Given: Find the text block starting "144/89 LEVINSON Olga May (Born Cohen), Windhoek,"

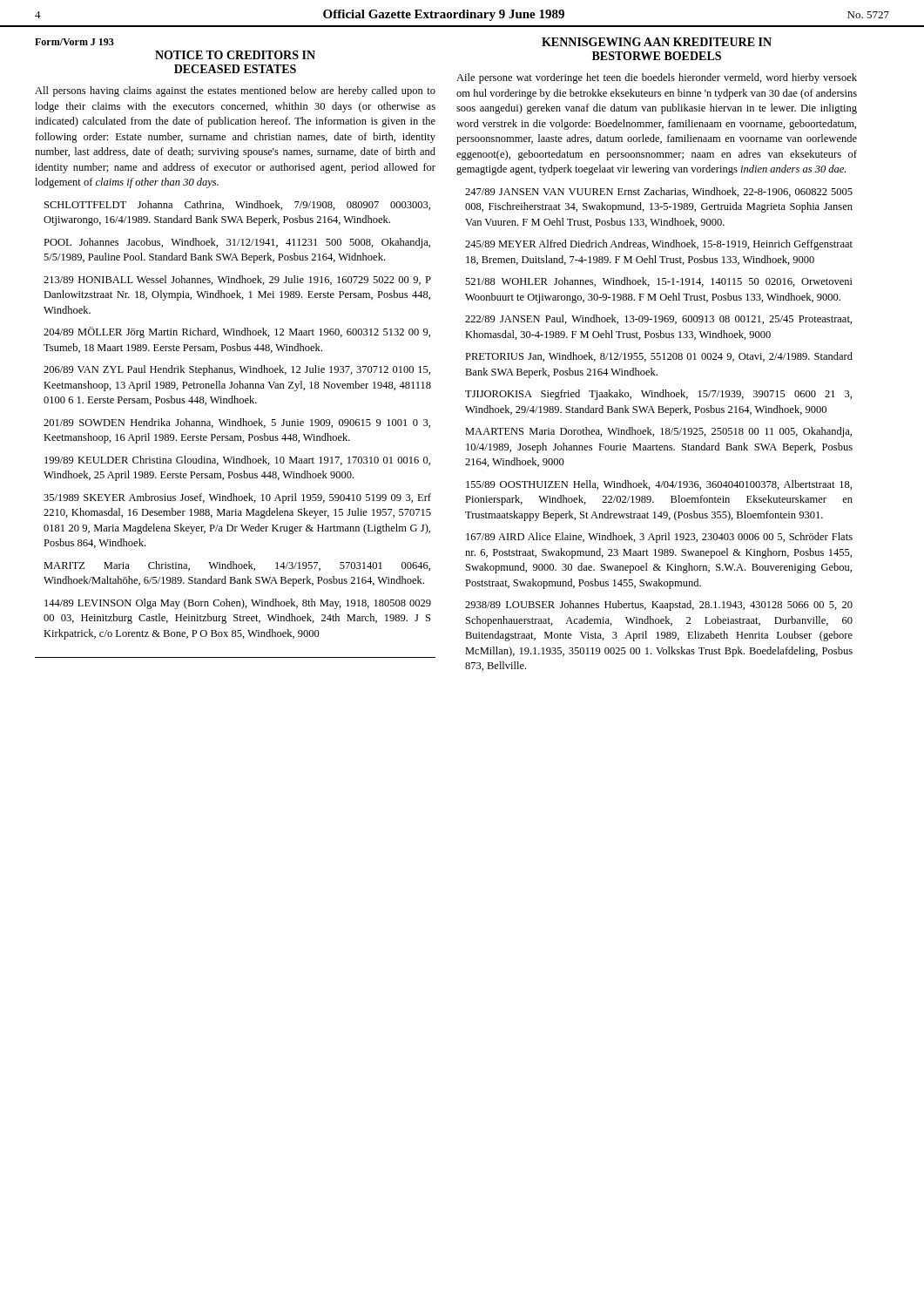Looking at the screenshot, I should pyautogui.click(x=237, y=618).
